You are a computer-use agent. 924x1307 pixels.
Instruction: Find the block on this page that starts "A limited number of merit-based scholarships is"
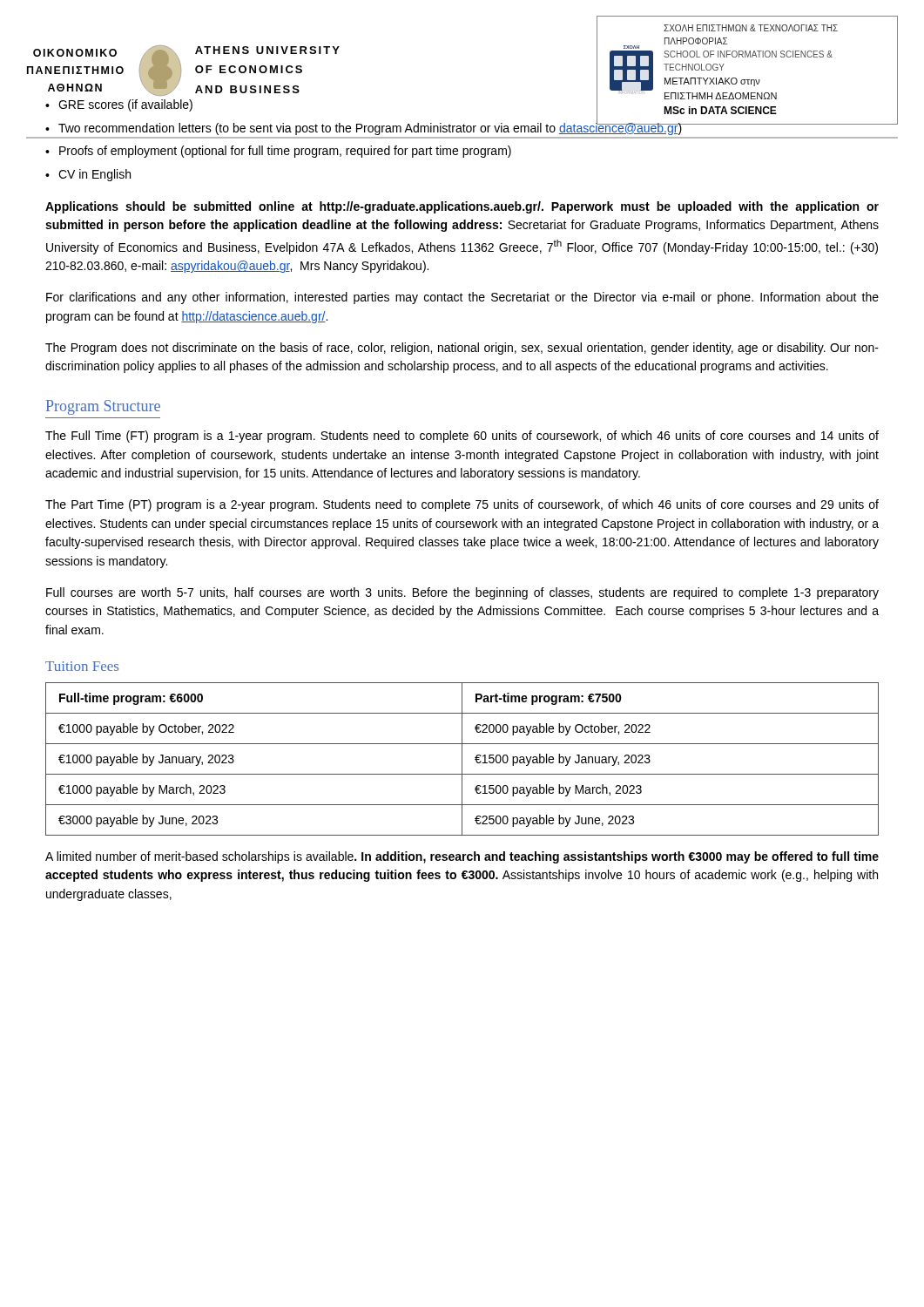pos(462,875)
